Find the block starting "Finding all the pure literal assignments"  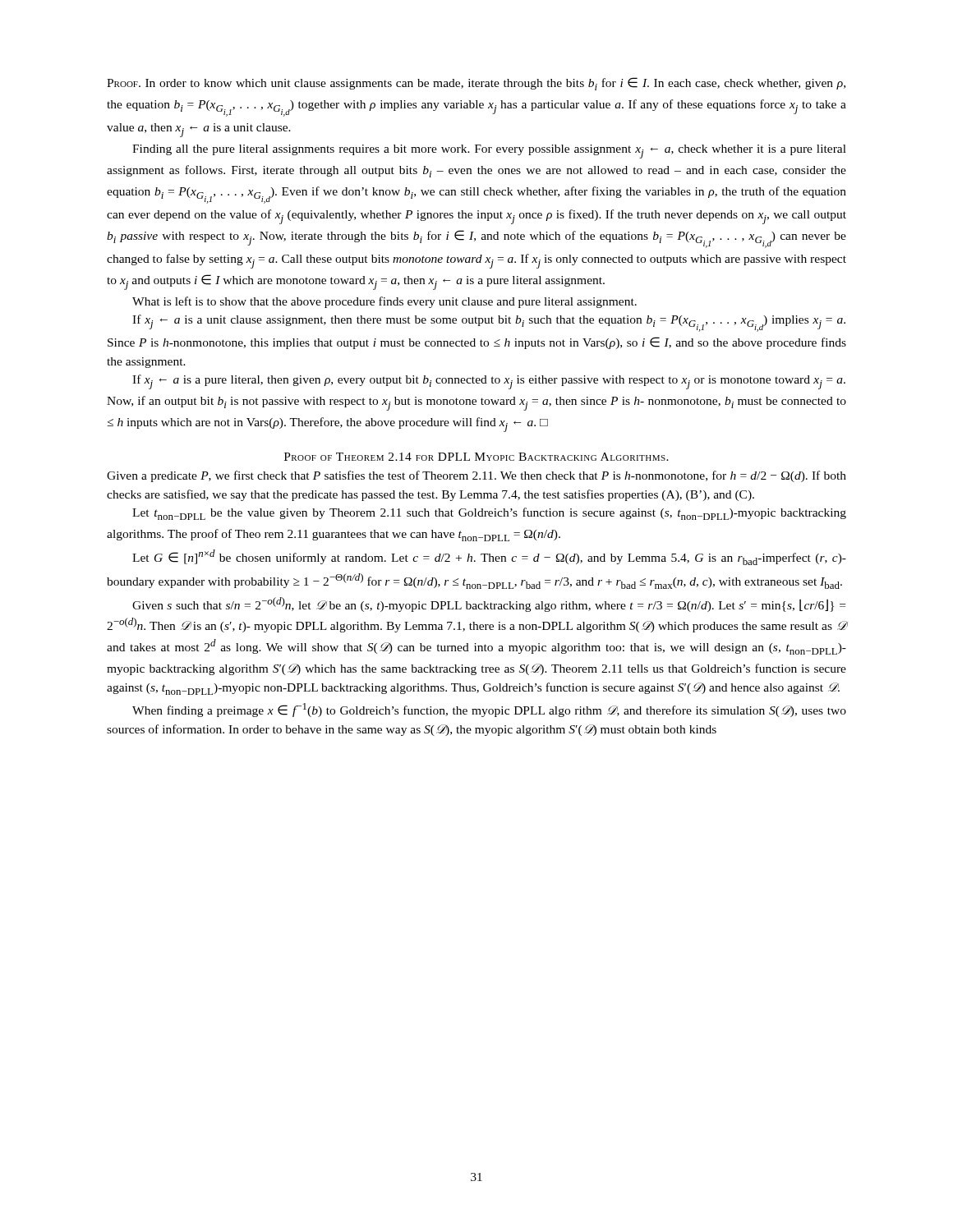[476, 216]
